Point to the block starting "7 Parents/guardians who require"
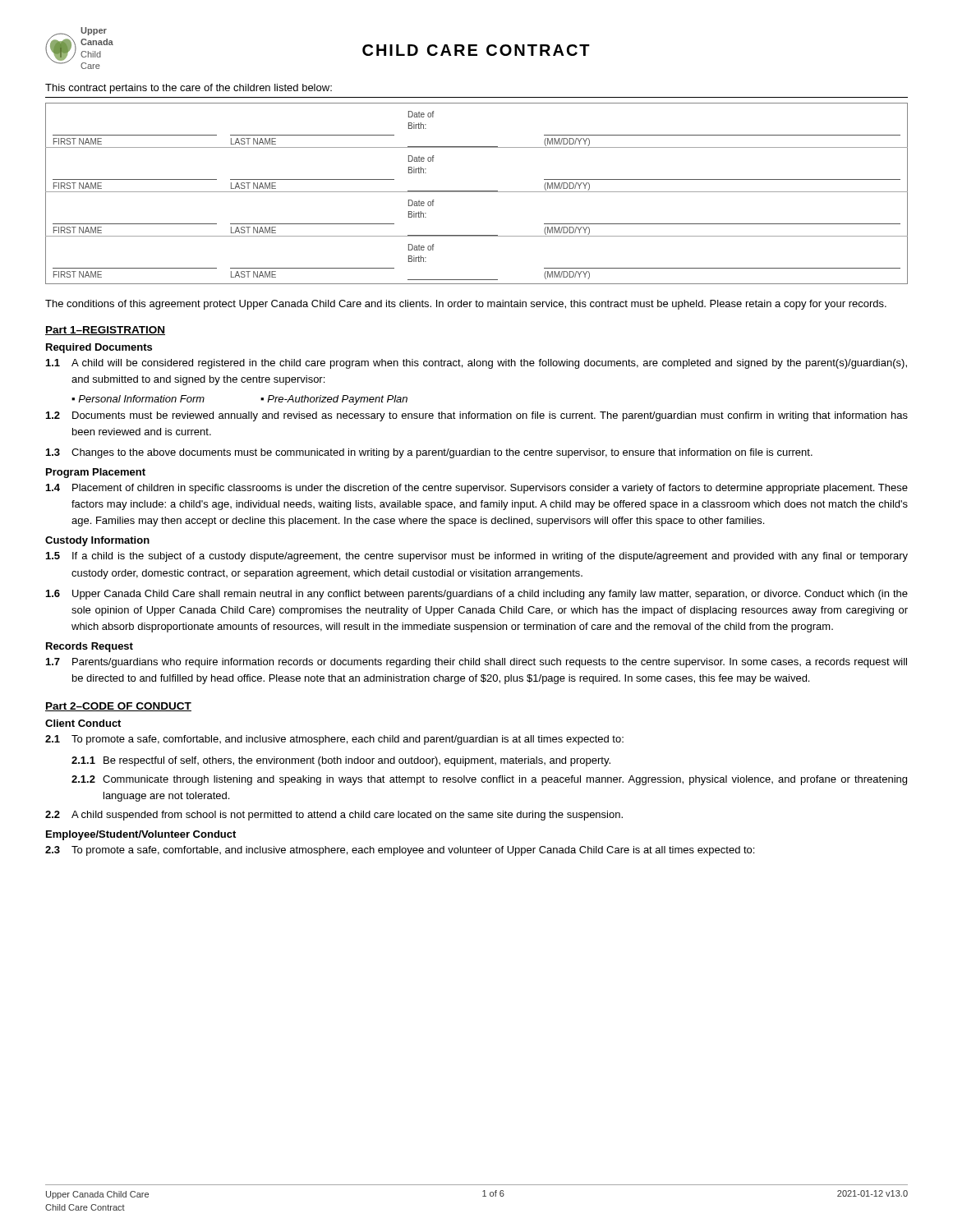This screenshot has height=1232, width=953. tap(476, 670)
